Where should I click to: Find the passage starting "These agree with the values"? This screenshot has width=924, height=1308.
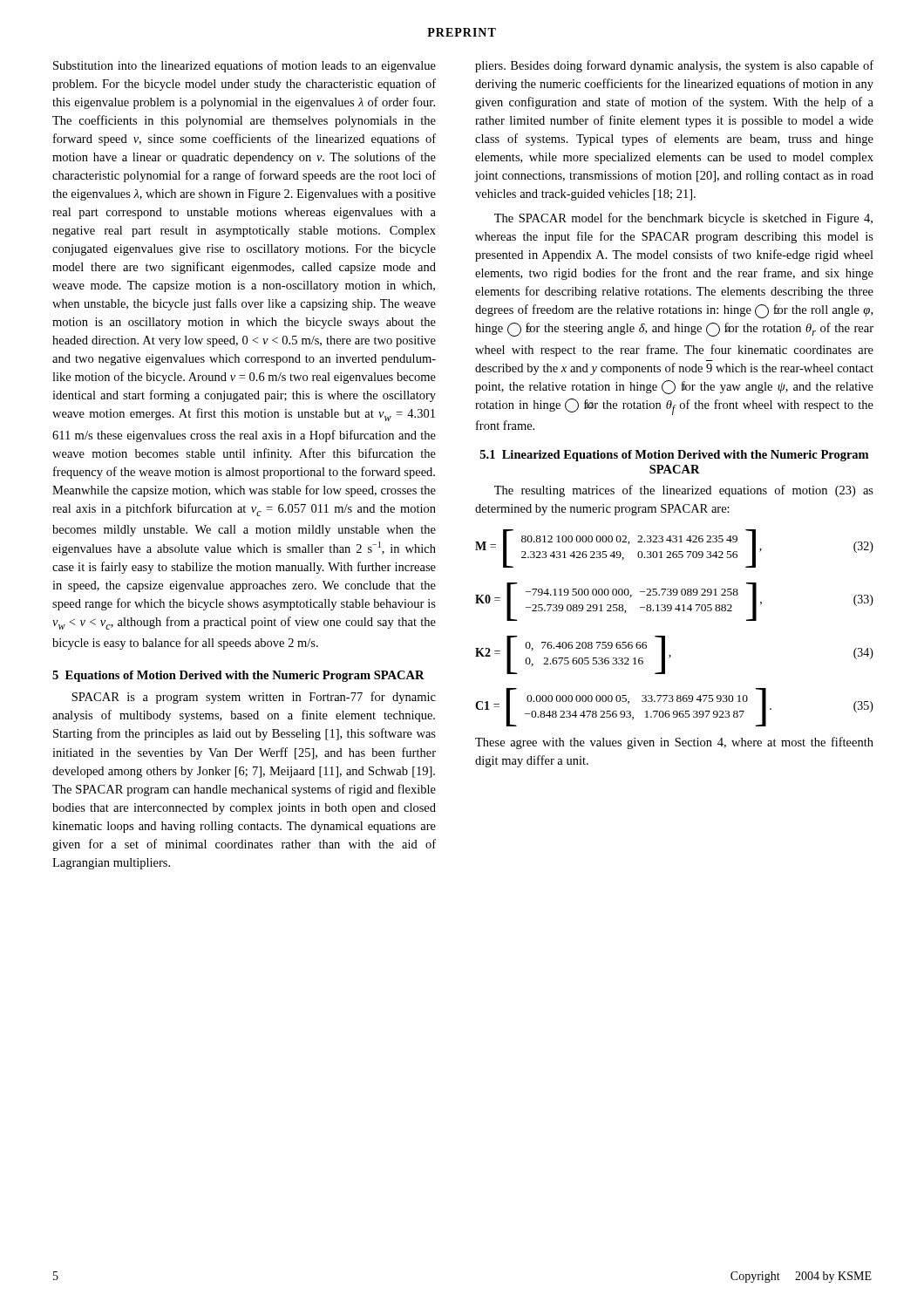click(674, 752)
